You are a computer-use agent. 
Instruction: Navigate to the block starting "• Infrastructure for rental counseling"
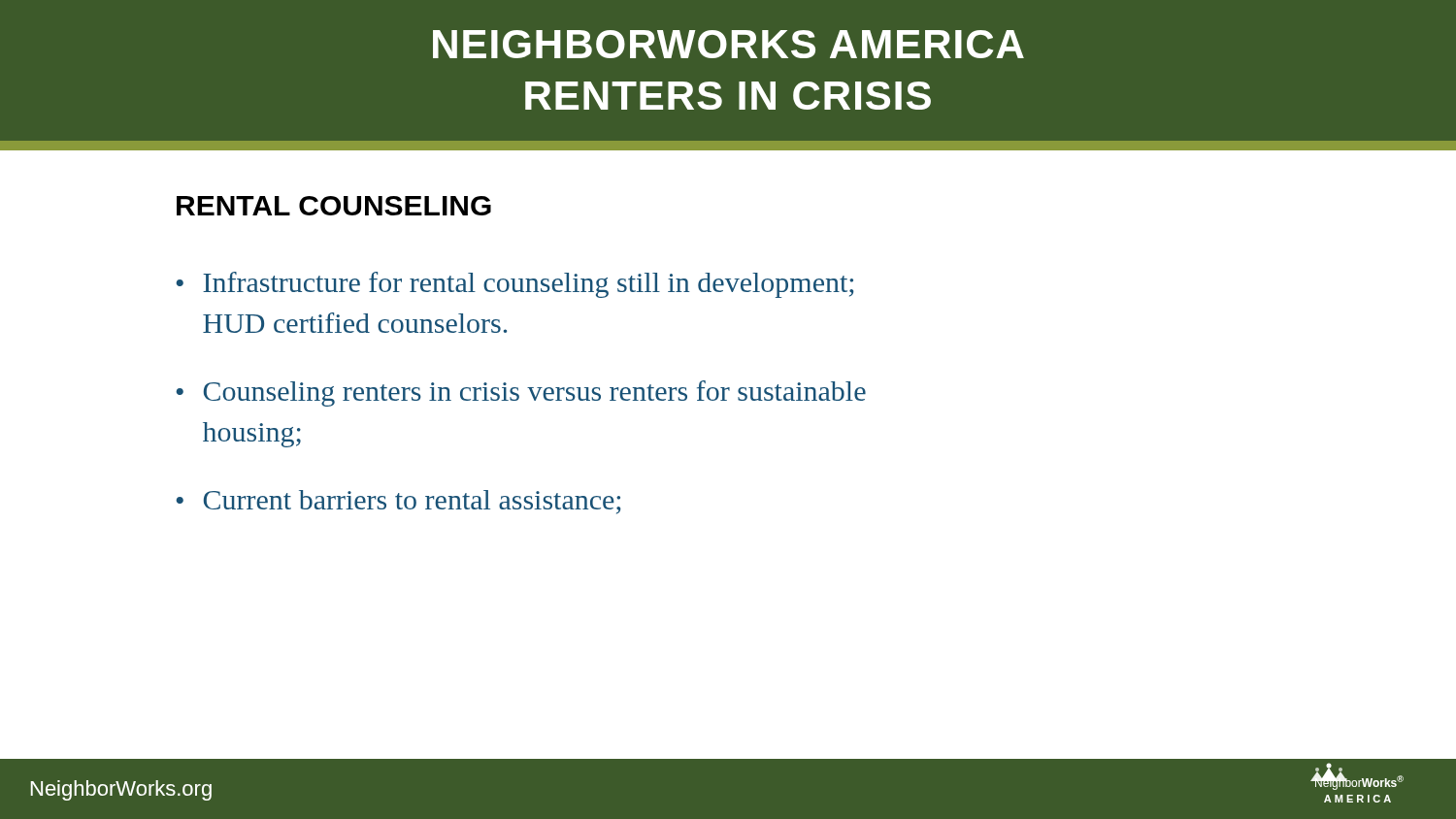click(x=728, y=303)
